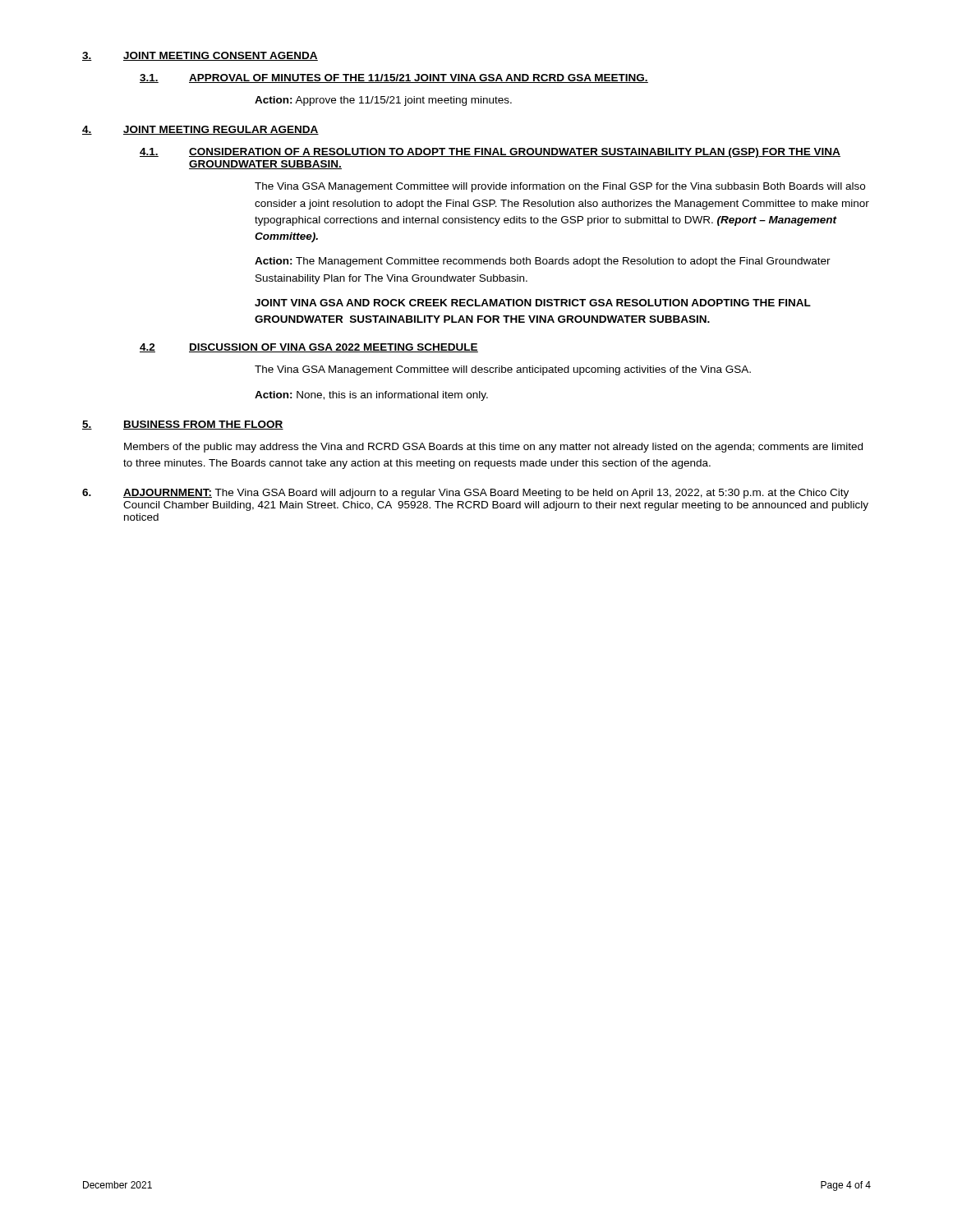Locate the text block that reads "Action: None, this is an informational"
This screenshot has width=953, height=1232.
[372, 394]
